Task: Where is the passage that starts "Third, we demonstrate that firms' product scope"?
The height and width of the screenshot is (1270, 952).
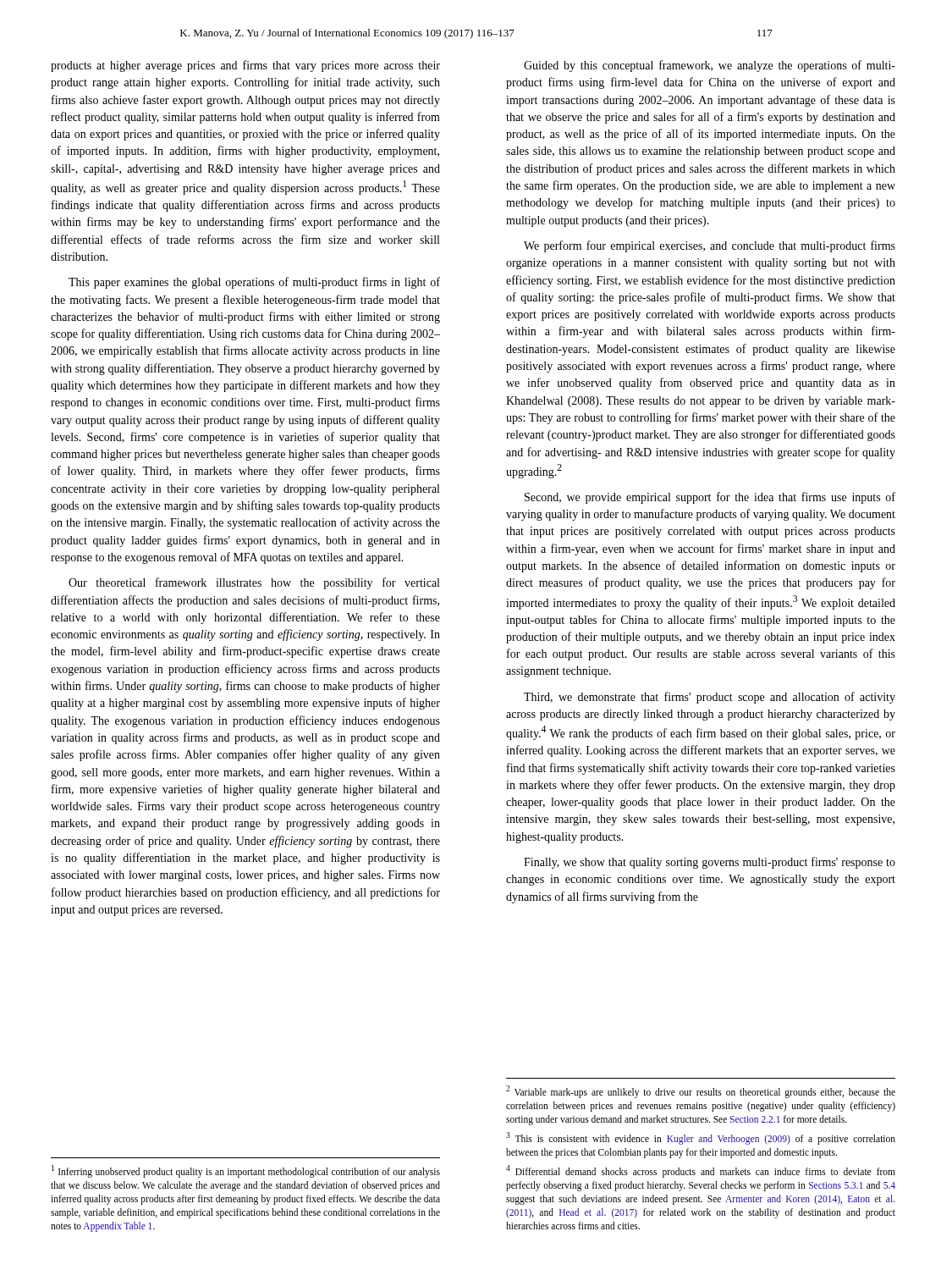Action: [x=701, y=767]
